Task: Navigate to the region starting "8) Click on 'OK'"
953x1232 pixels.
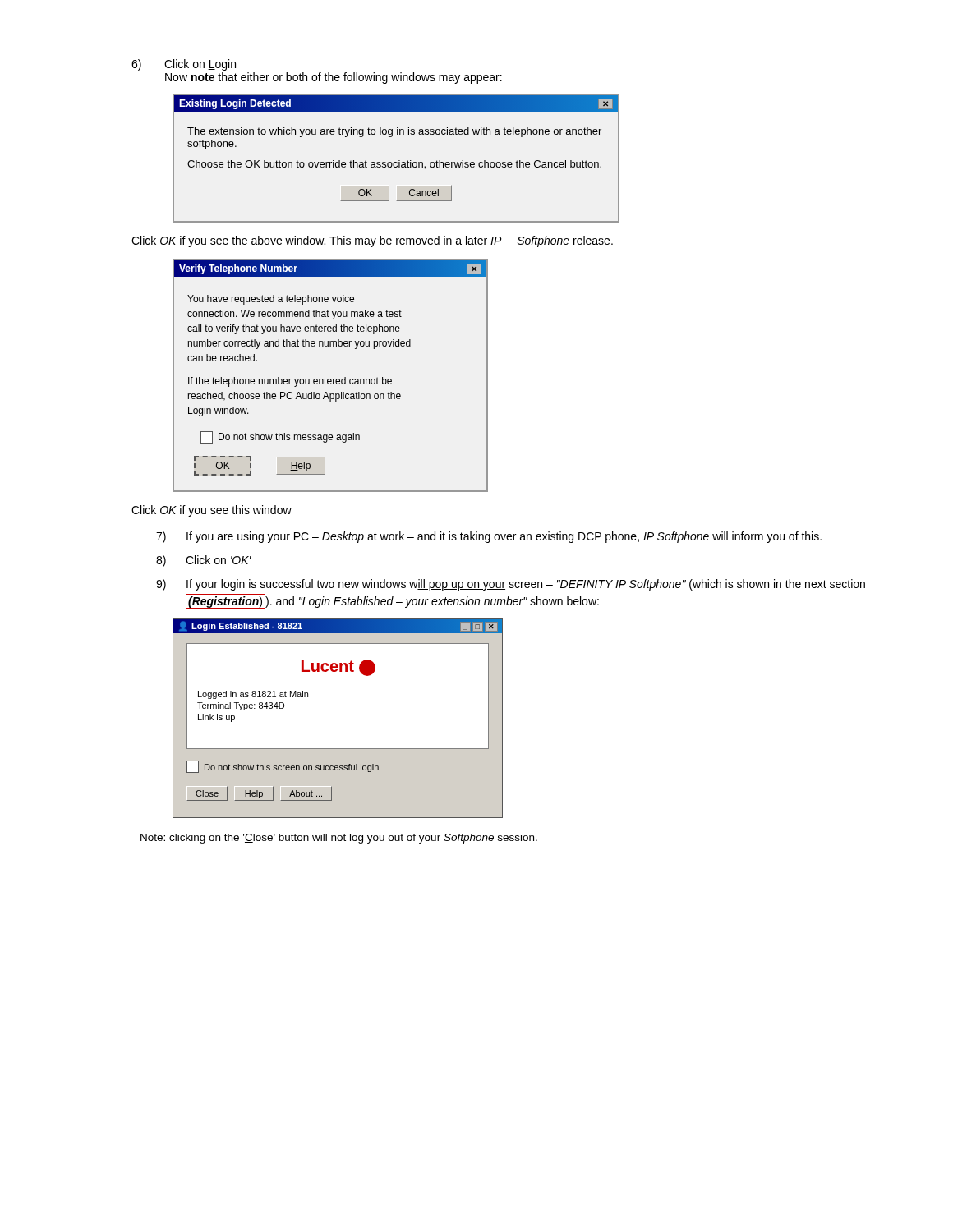Action: (x=204, y=561)
